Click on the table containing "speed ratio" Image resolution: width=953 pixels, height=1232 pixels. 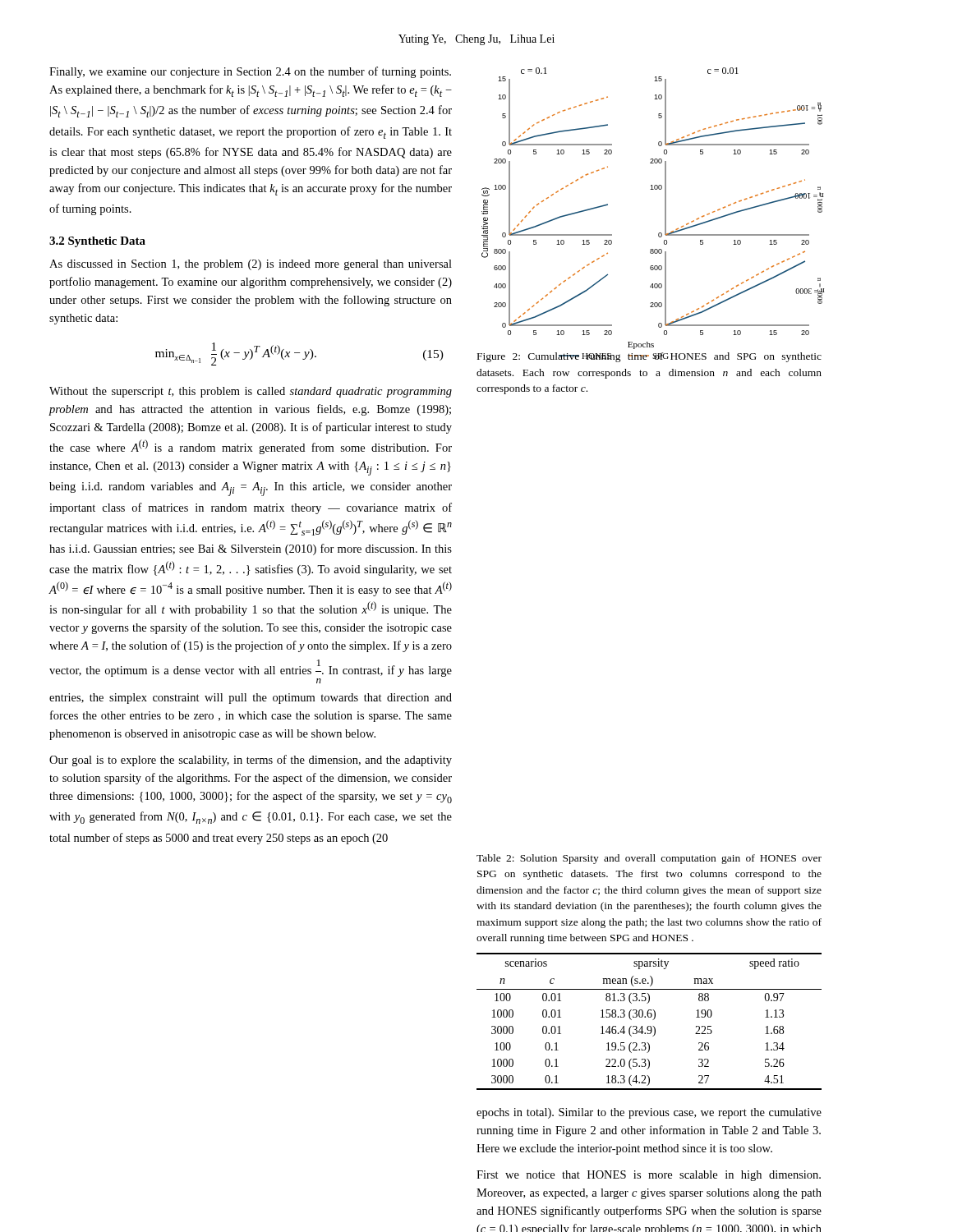[x=649, y=1021]
